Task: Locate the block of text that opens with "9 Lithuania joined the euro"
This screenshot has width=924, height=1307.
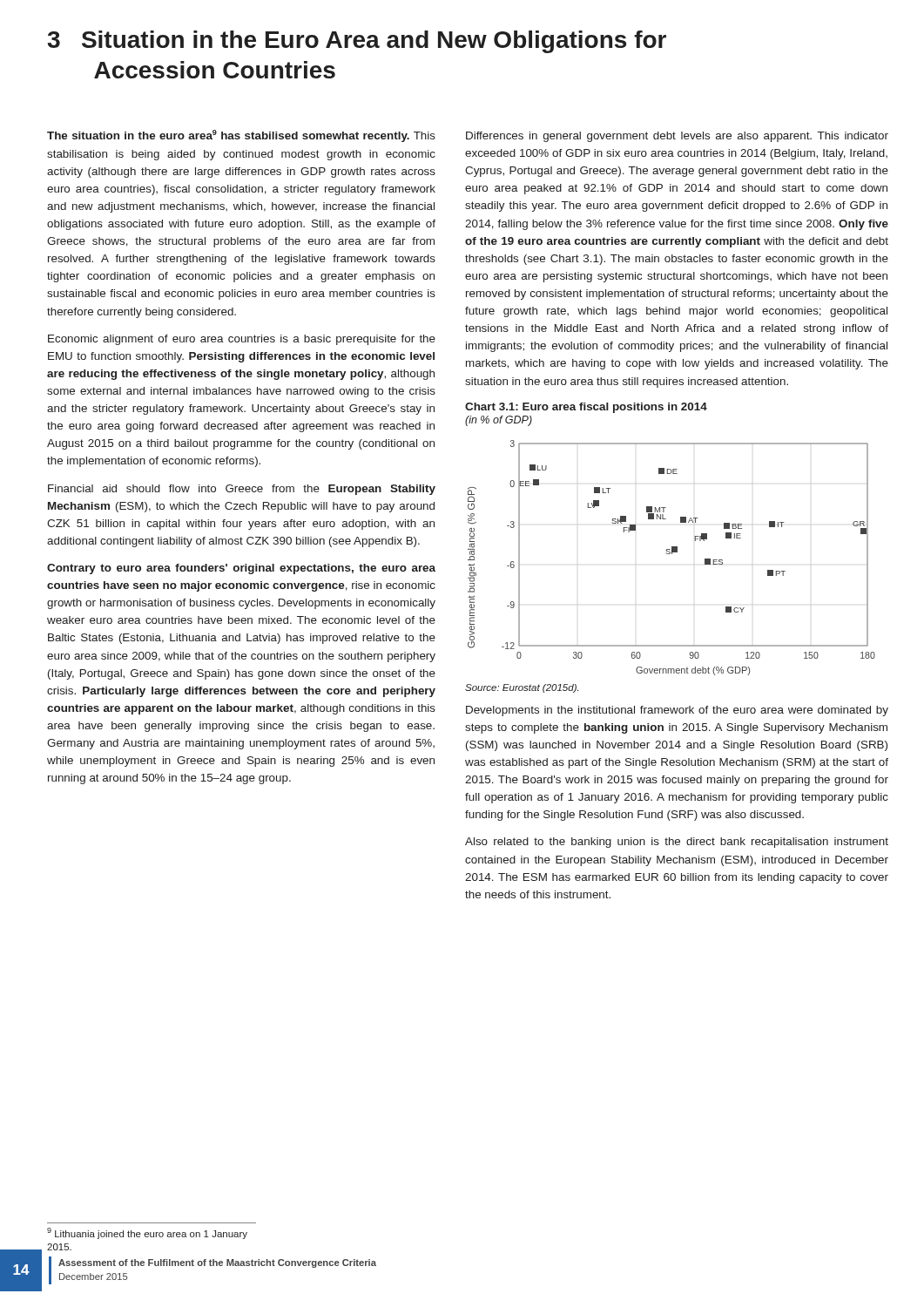Action: coord(147,1239)
